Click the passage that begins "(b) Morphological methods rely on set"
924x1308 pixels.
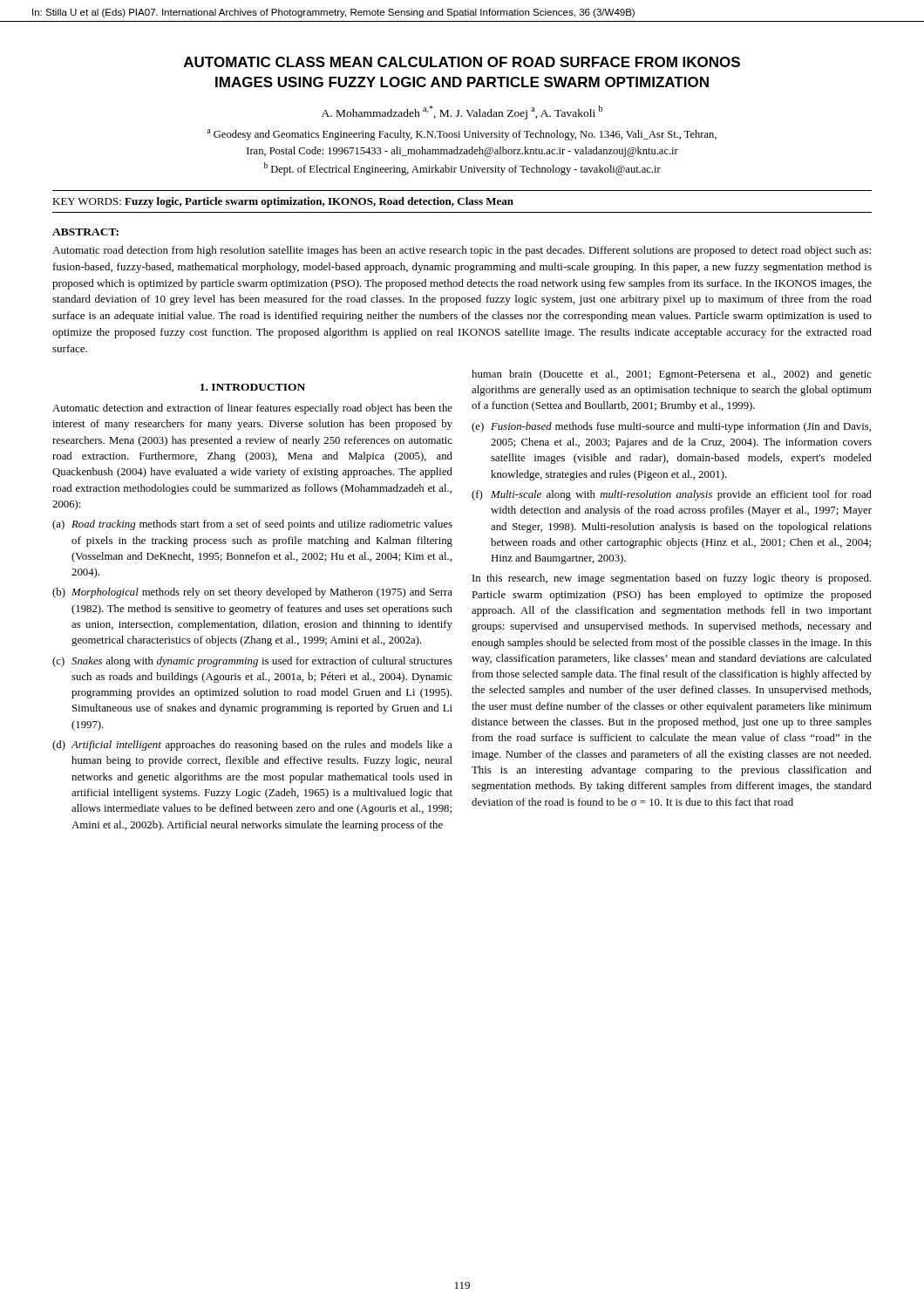point(252,616)
